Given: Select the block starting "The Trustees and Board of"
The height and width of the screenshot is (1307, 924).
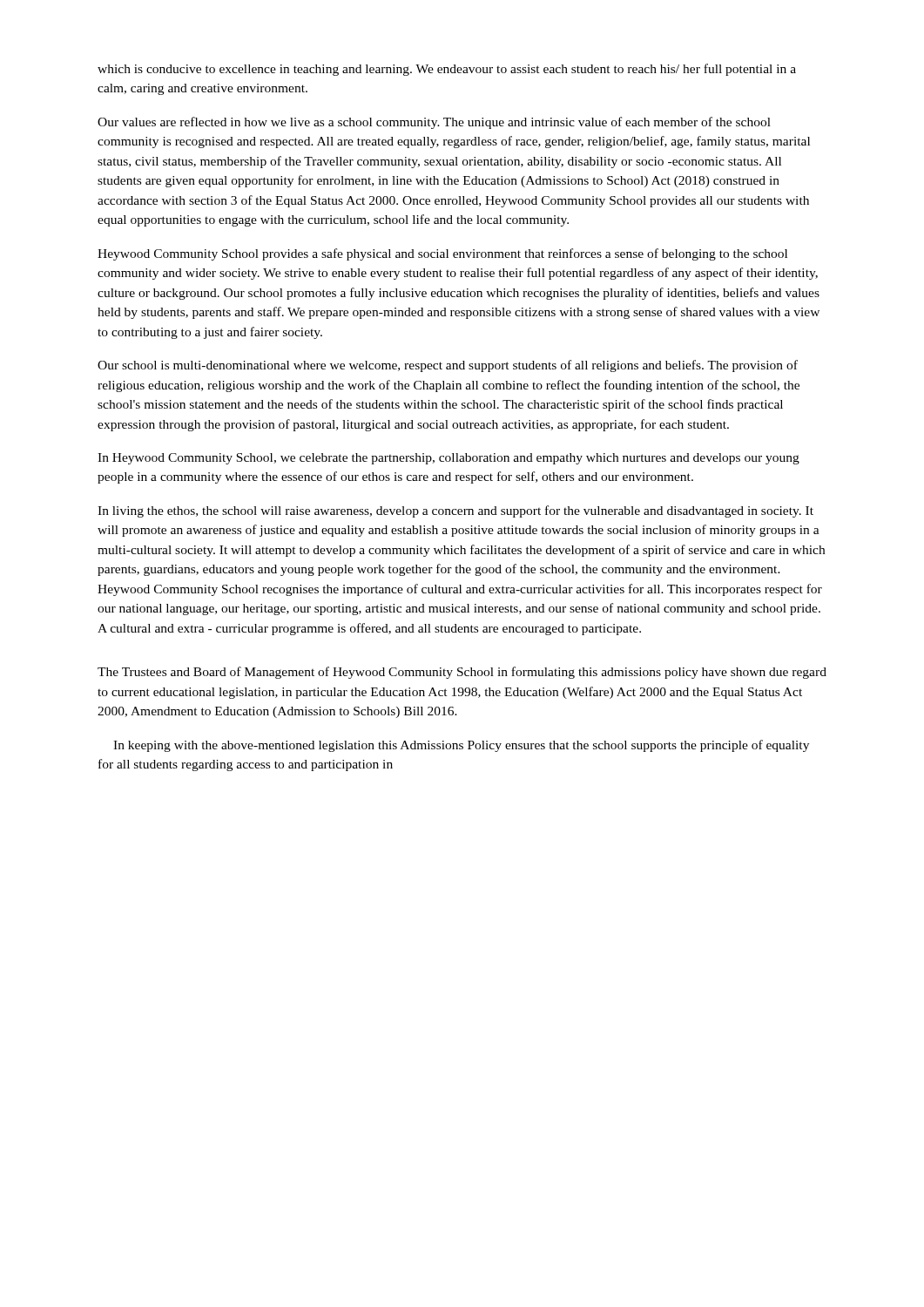Looking at the screenshot, I should pos(462,692).
